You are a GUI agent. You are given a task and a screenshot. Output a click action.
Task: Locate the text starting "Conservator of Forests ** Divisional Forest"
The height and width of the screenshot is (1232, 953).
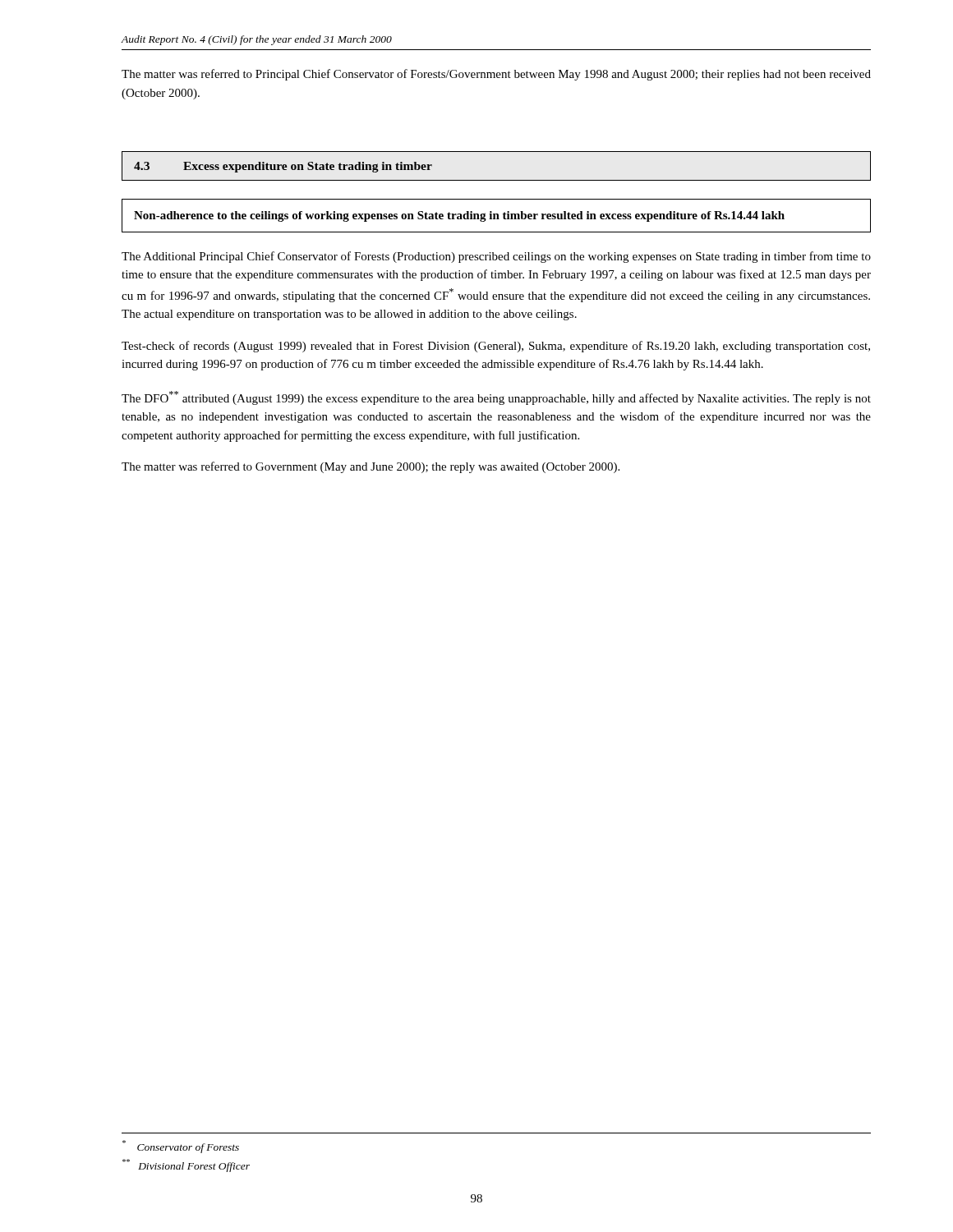click(181, 1147)
